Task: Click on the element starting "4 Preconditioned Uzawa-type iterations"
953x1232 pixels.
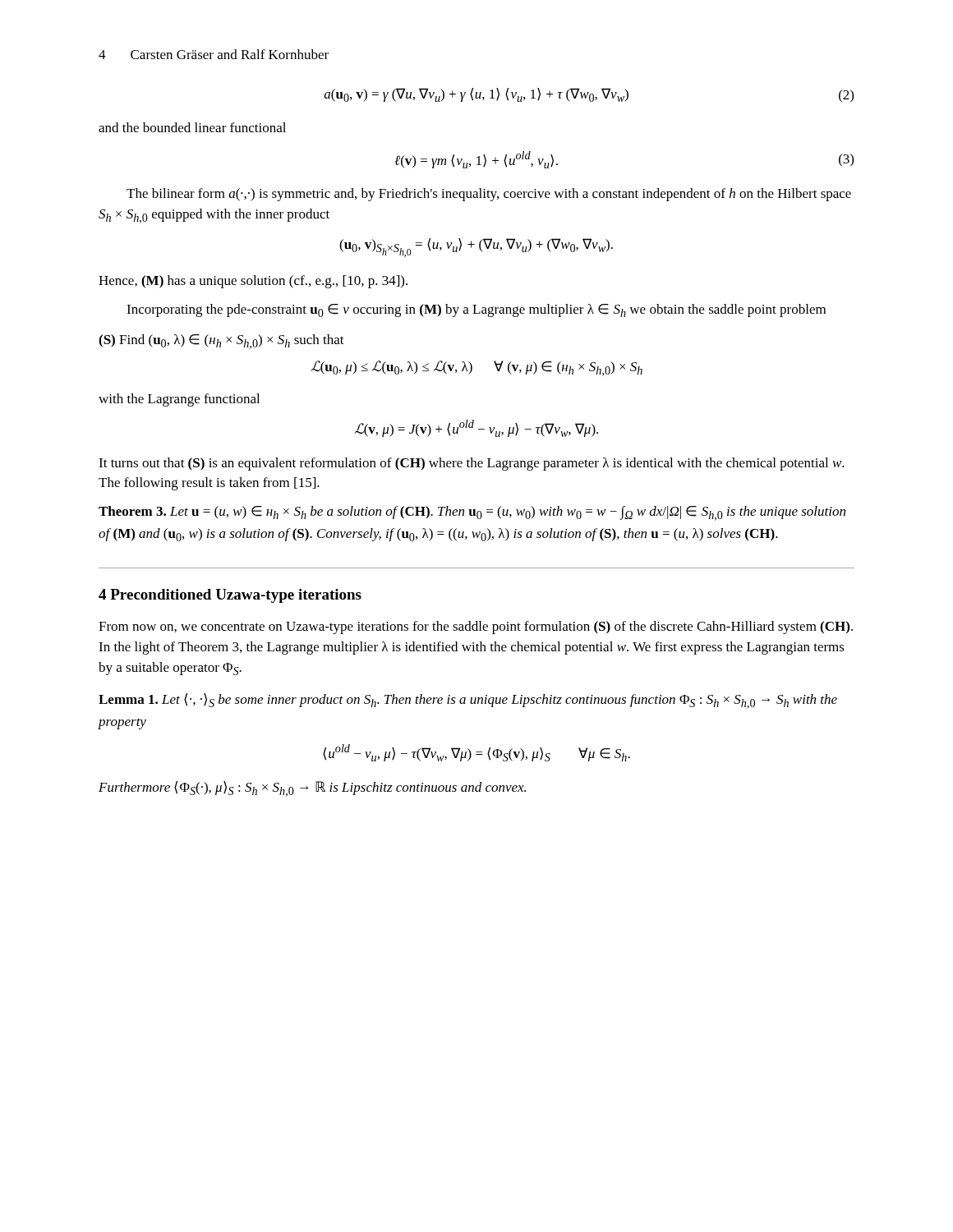Action: (230, 594)
